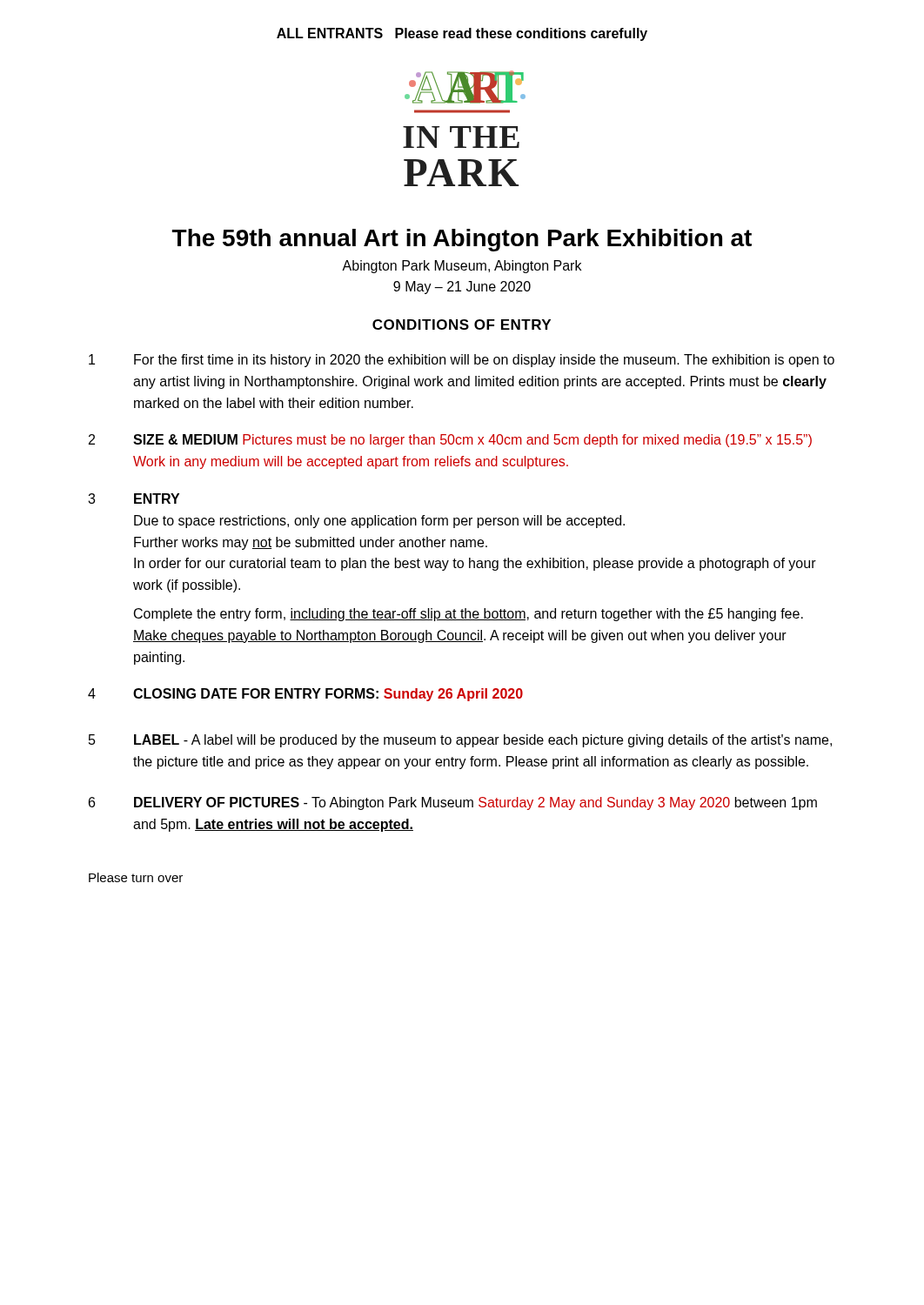Navigate to the text block starting "CONDITIONS OF ENTRY"

(462, 325)
